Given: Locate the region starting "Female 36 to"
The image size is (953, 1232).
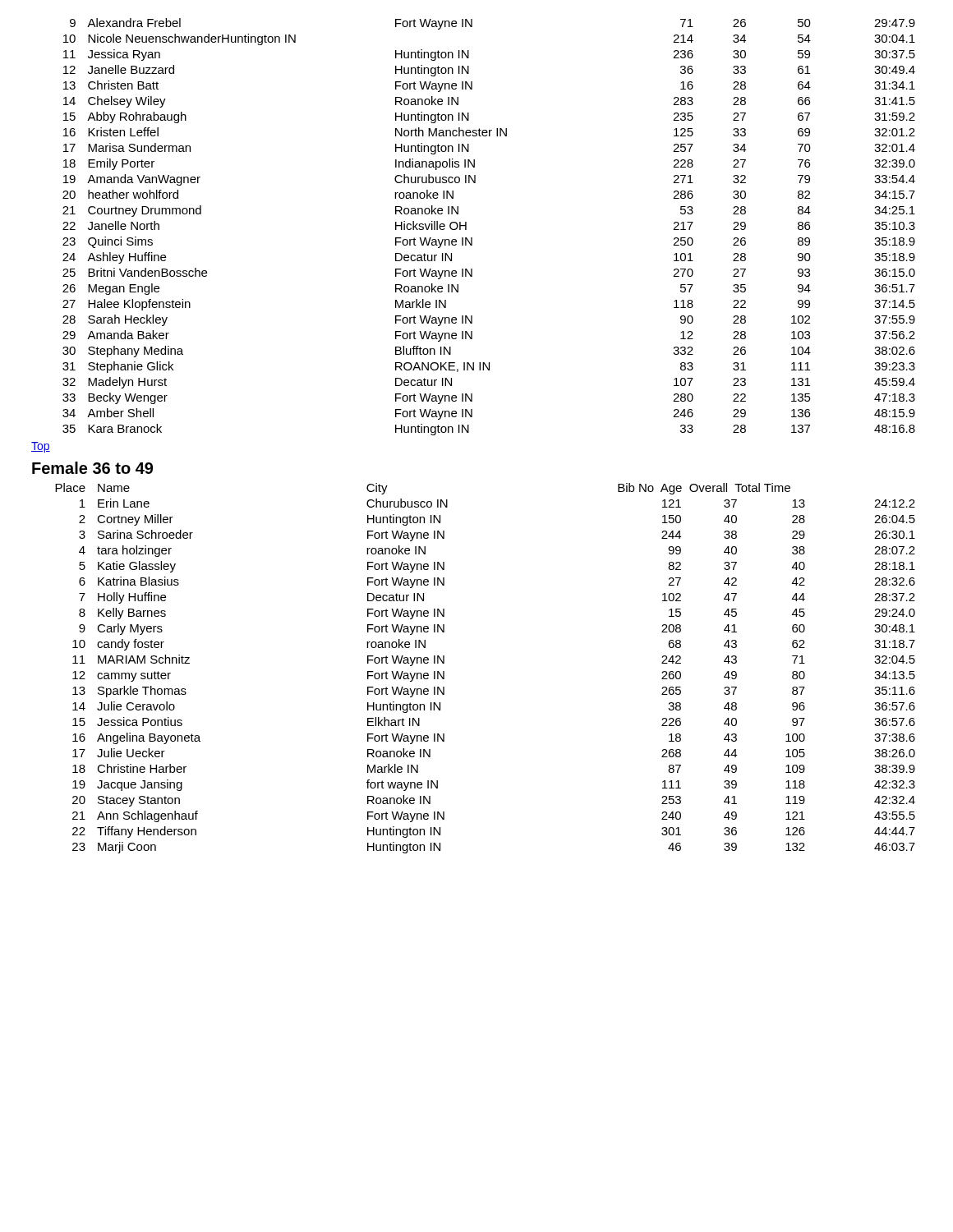Looking at the screenshot, I should pyautogui.click(x=92, y=468).
